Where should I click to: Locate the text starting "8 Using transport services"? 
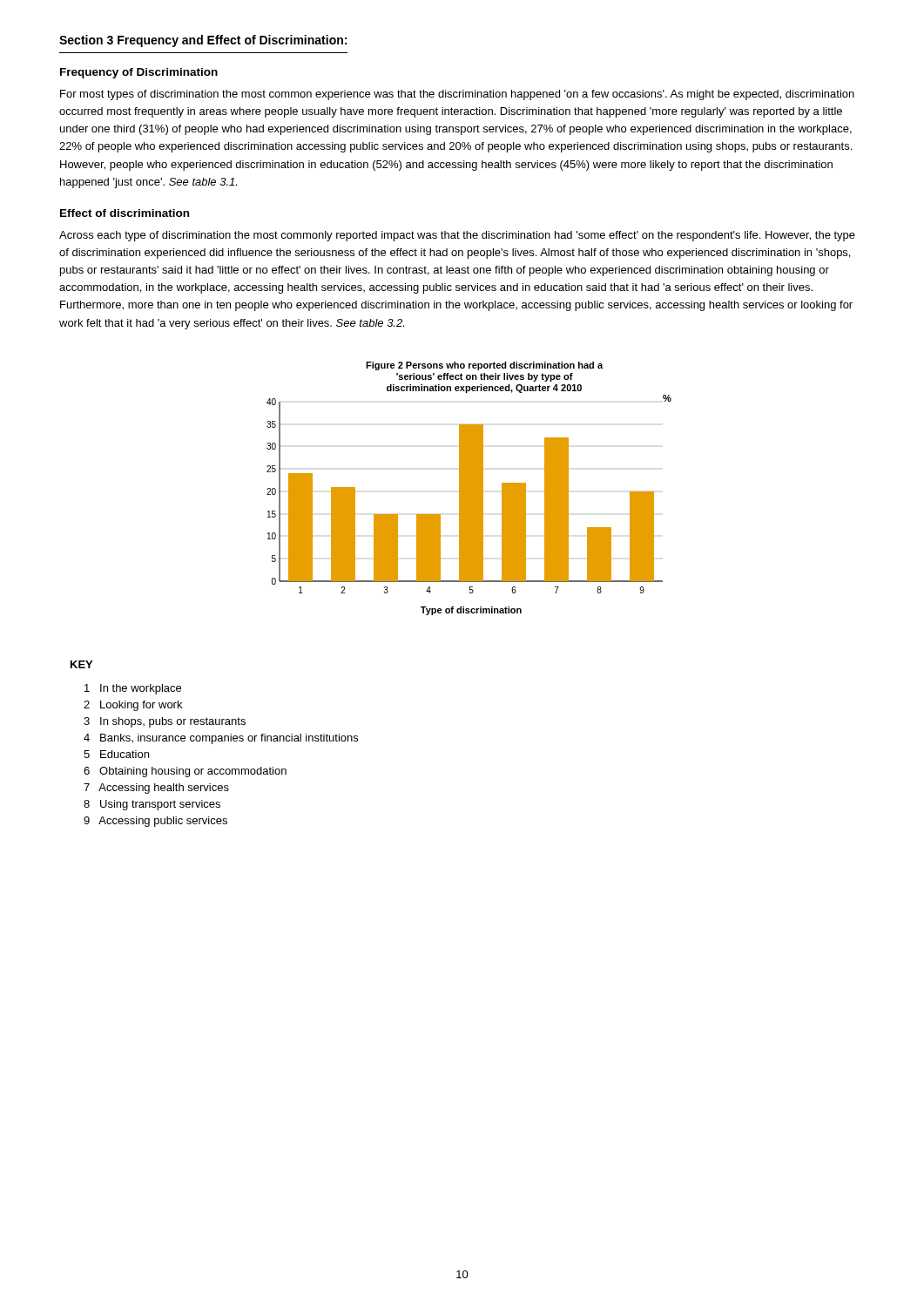coord(152,804)
